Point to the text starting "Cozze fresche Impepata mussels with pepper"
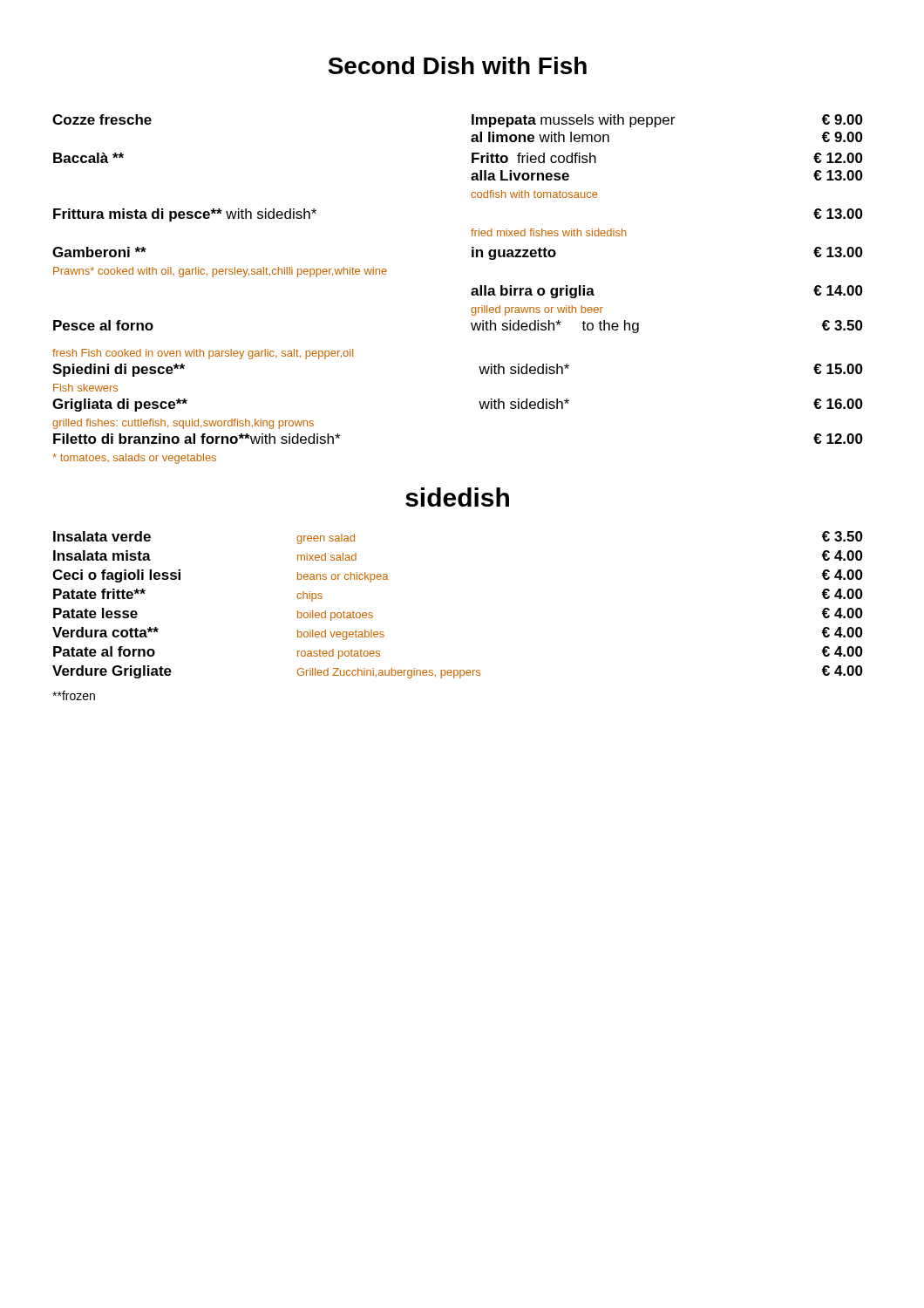The width and height of the screenshot is (924, 1308). tap(107, 121)
